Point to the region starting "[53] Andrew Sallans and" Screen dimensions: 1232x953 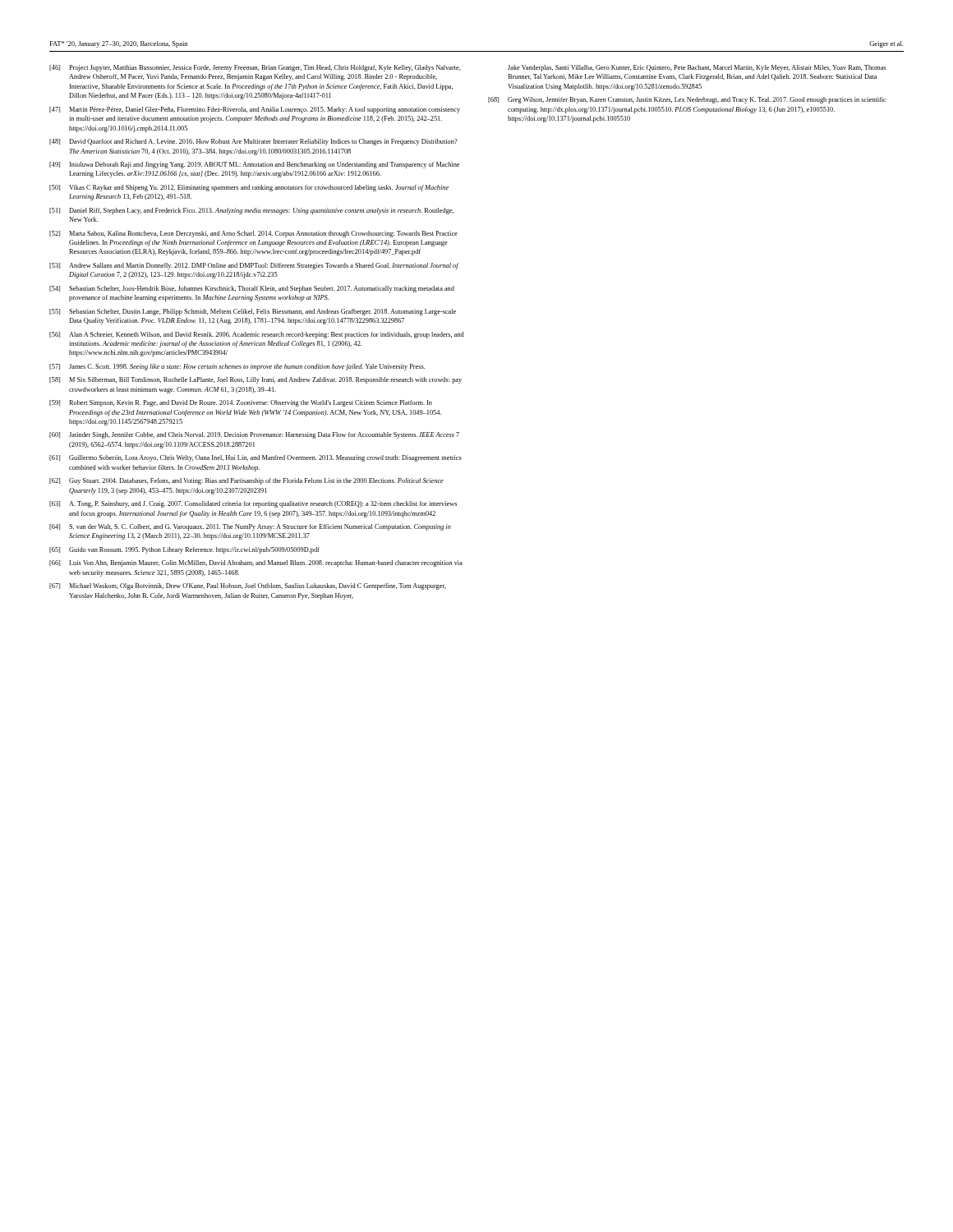[257, 270]
